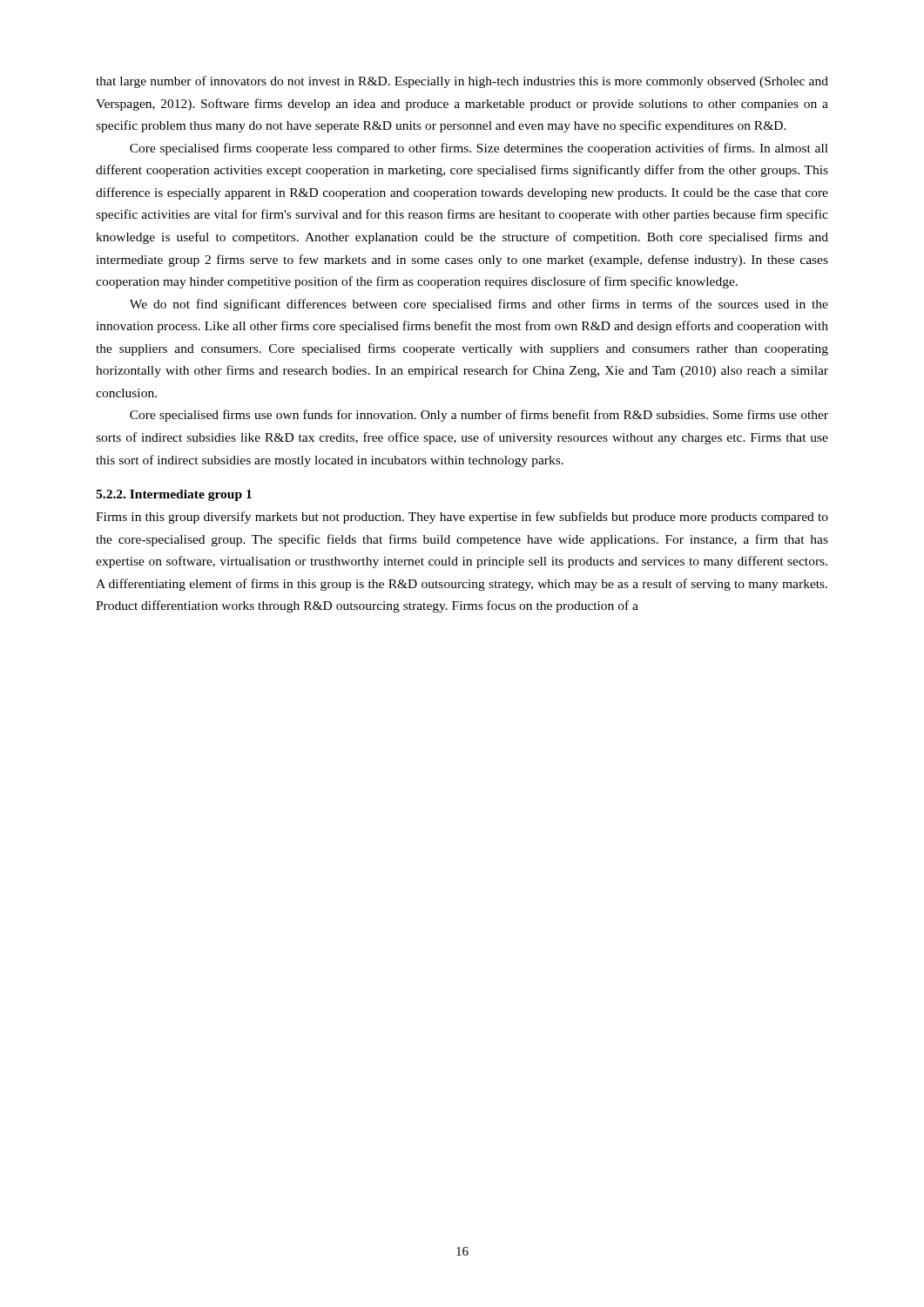Find the text block starting "5.2.2. Intermediate group 1"
The height and width of the screenshot is (1307, 924).
click(174, 494)
